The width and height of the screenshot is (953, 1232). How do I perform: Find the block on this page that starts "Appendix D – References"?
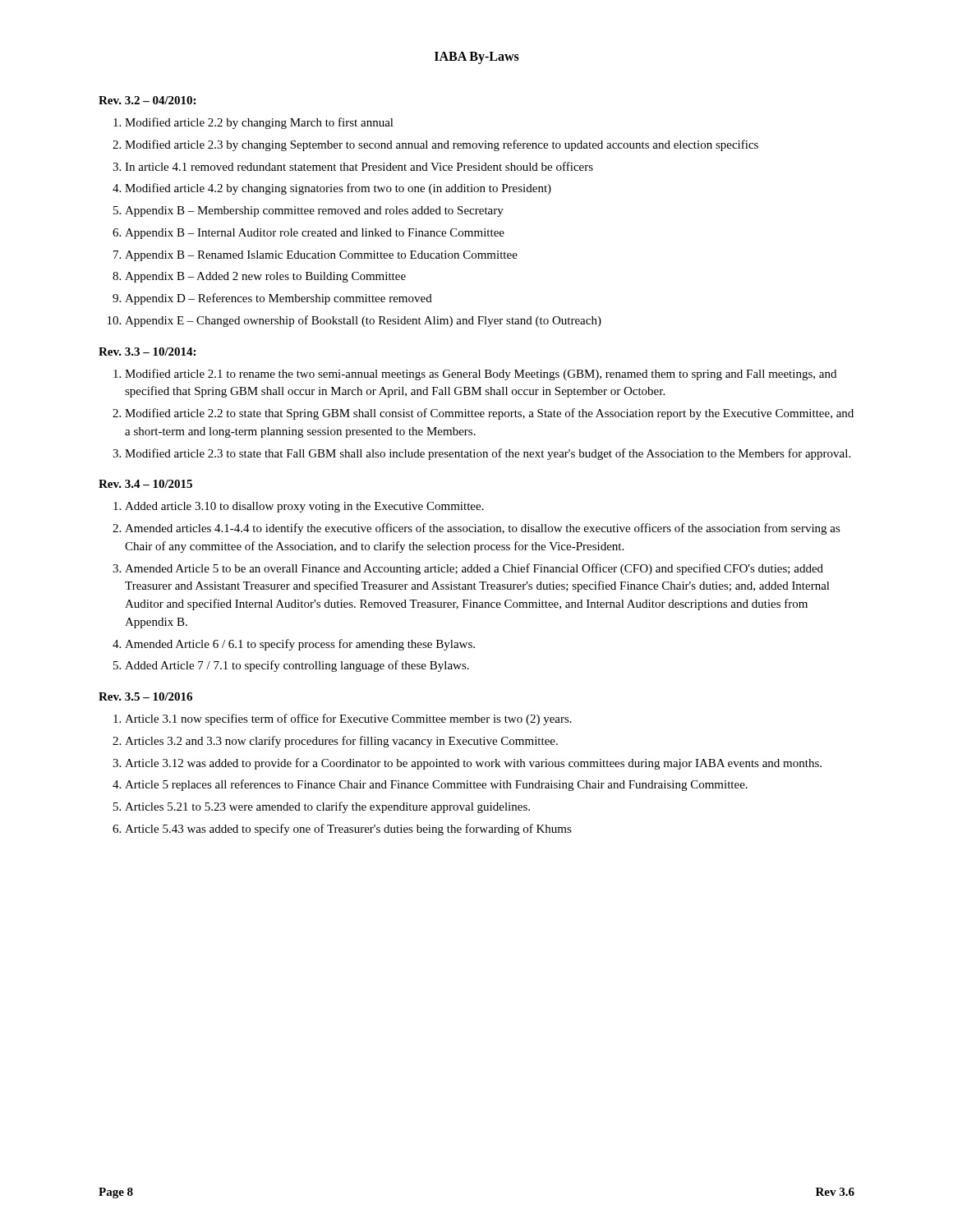(279, 299)
